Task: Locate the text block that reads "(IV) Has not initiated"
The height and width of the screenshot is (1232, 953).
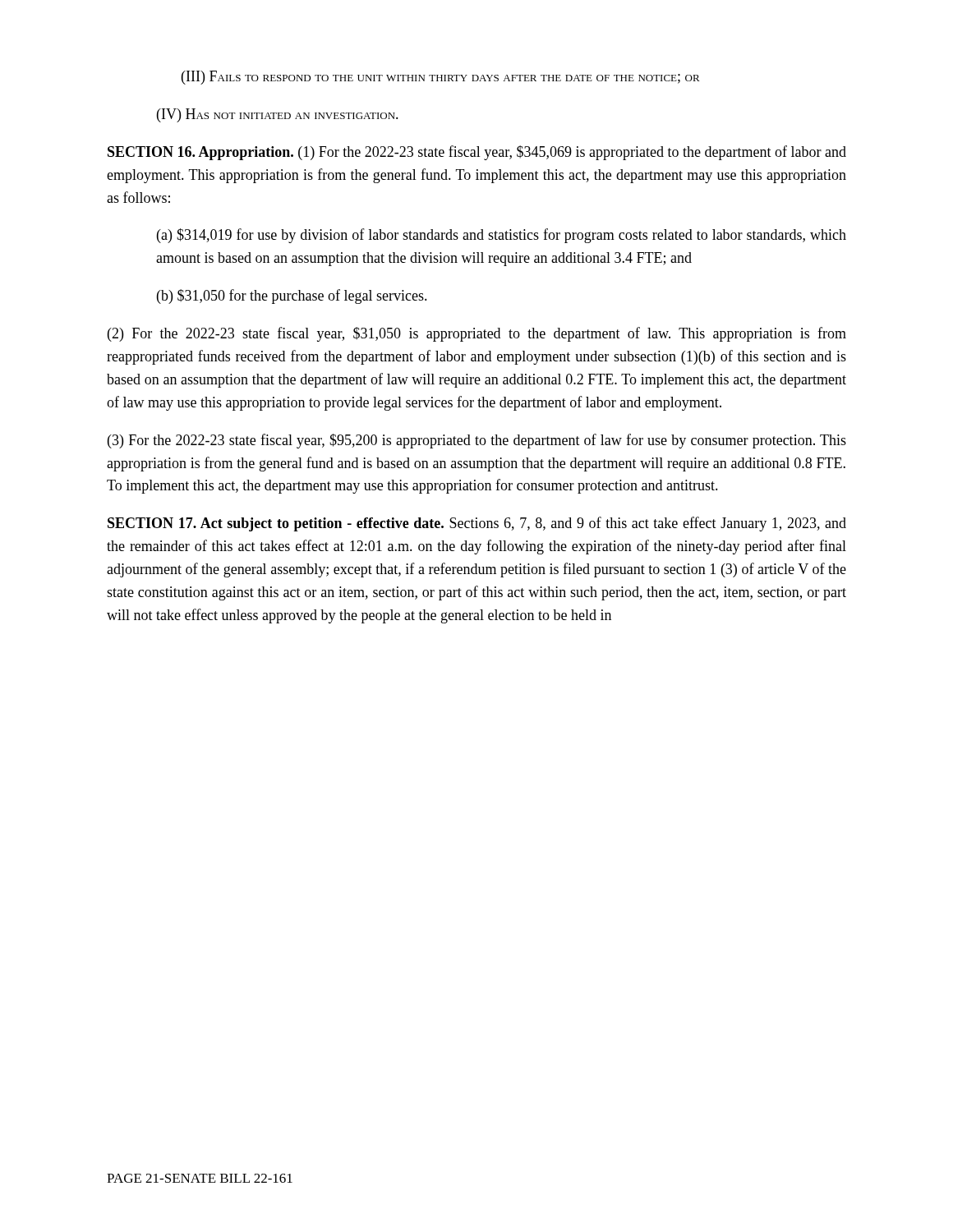Action: click(x=278, y=114)
